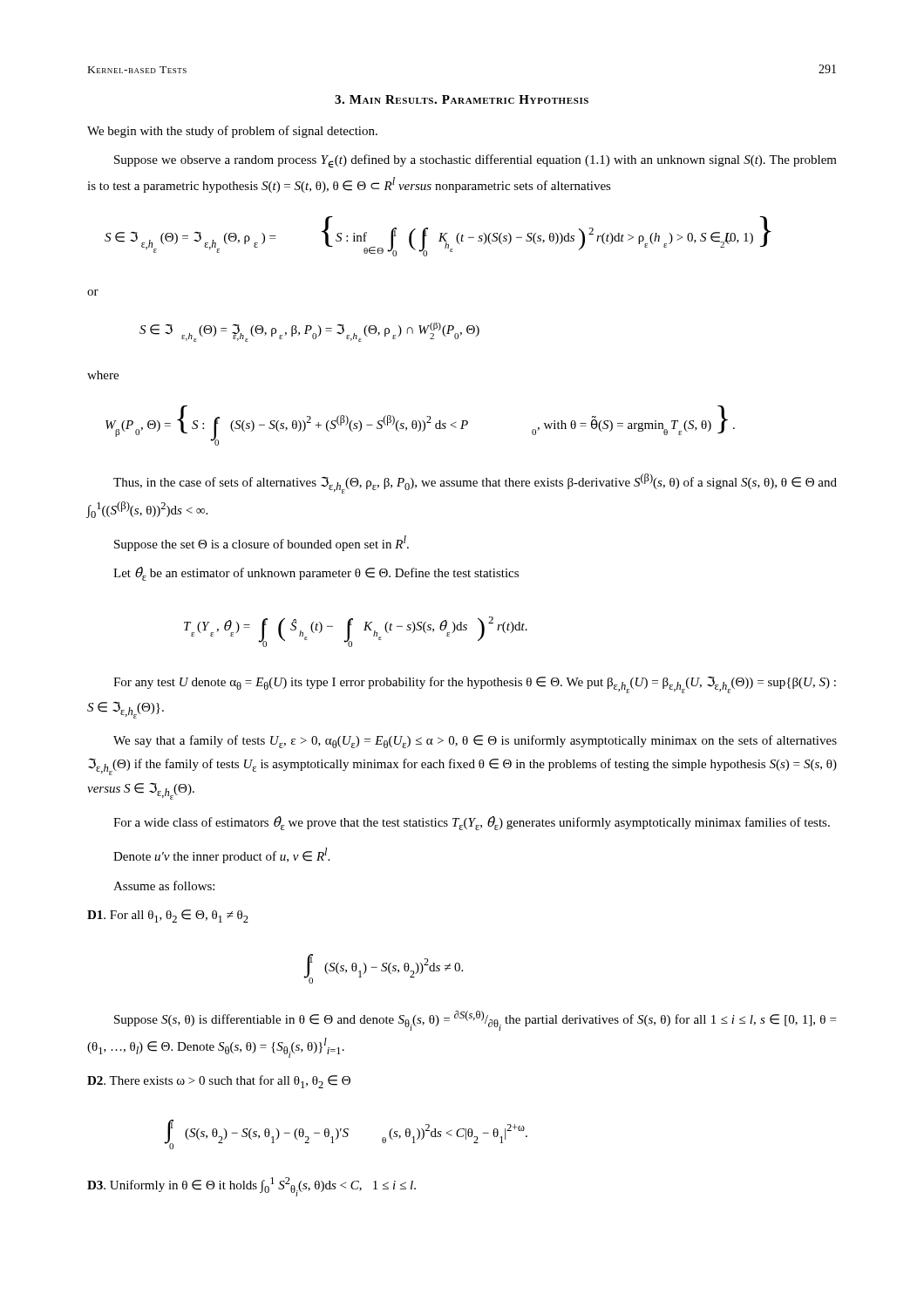Navigate to the passage starting "Suppose we observe a random process"
Image resolution: width=924 pixels, height=1308 pixels.
tap(462, 173)
